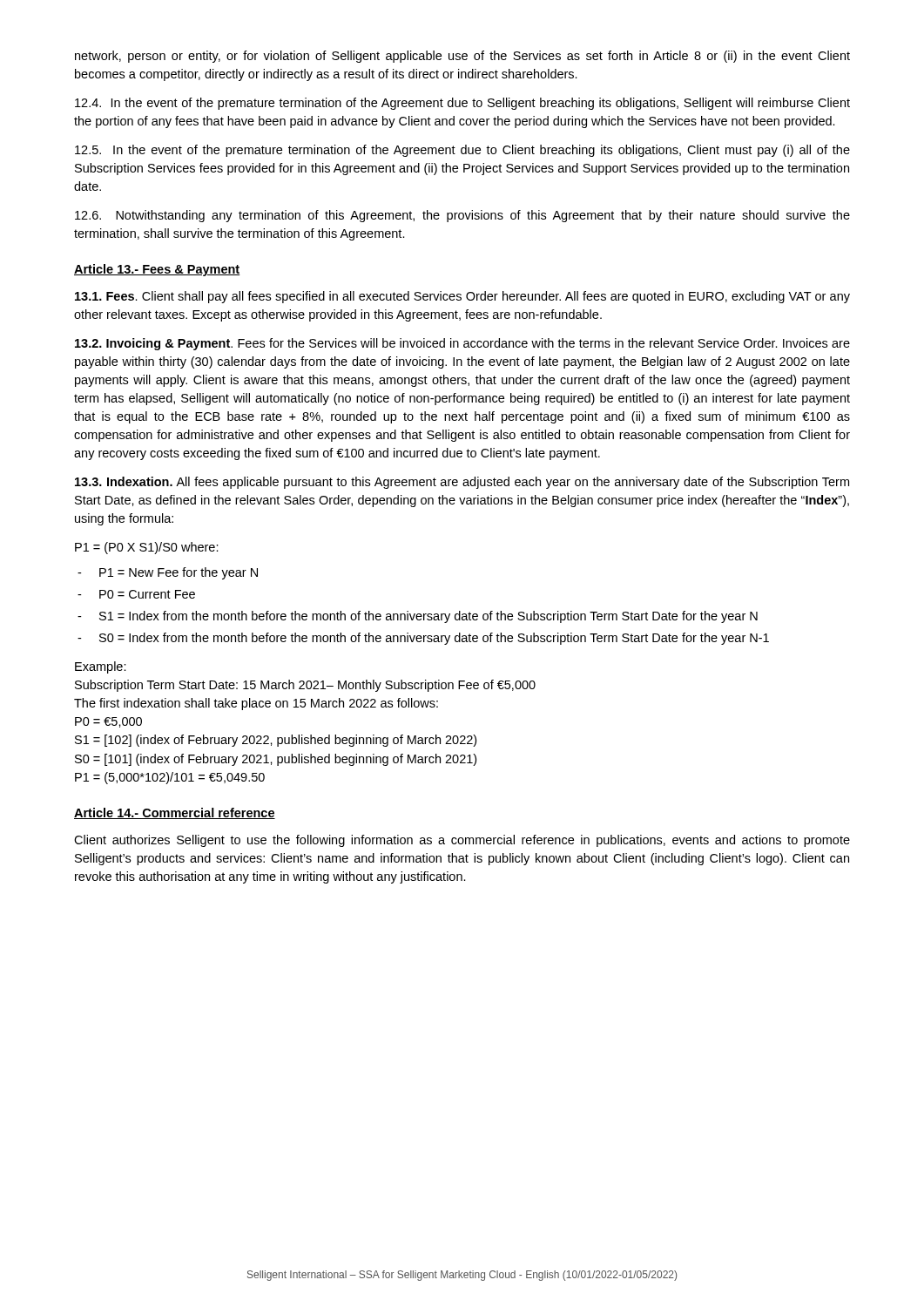
Task: Where does it say "- P0 = Current Fee"?
Action: (x=136, y=594)
